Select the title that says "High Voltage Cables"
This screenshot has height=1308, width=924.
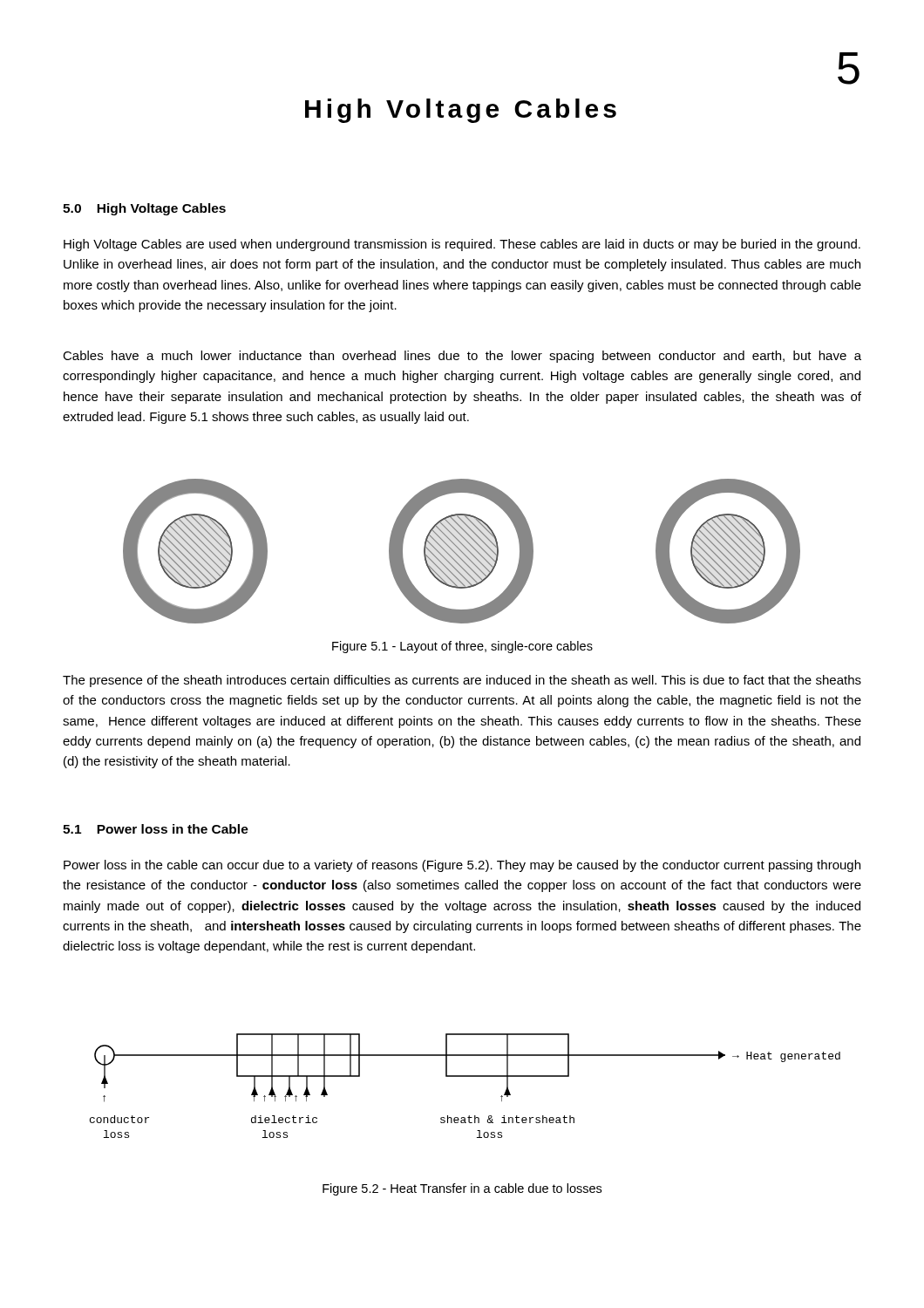pyautogui.click(x=462, y=109)
